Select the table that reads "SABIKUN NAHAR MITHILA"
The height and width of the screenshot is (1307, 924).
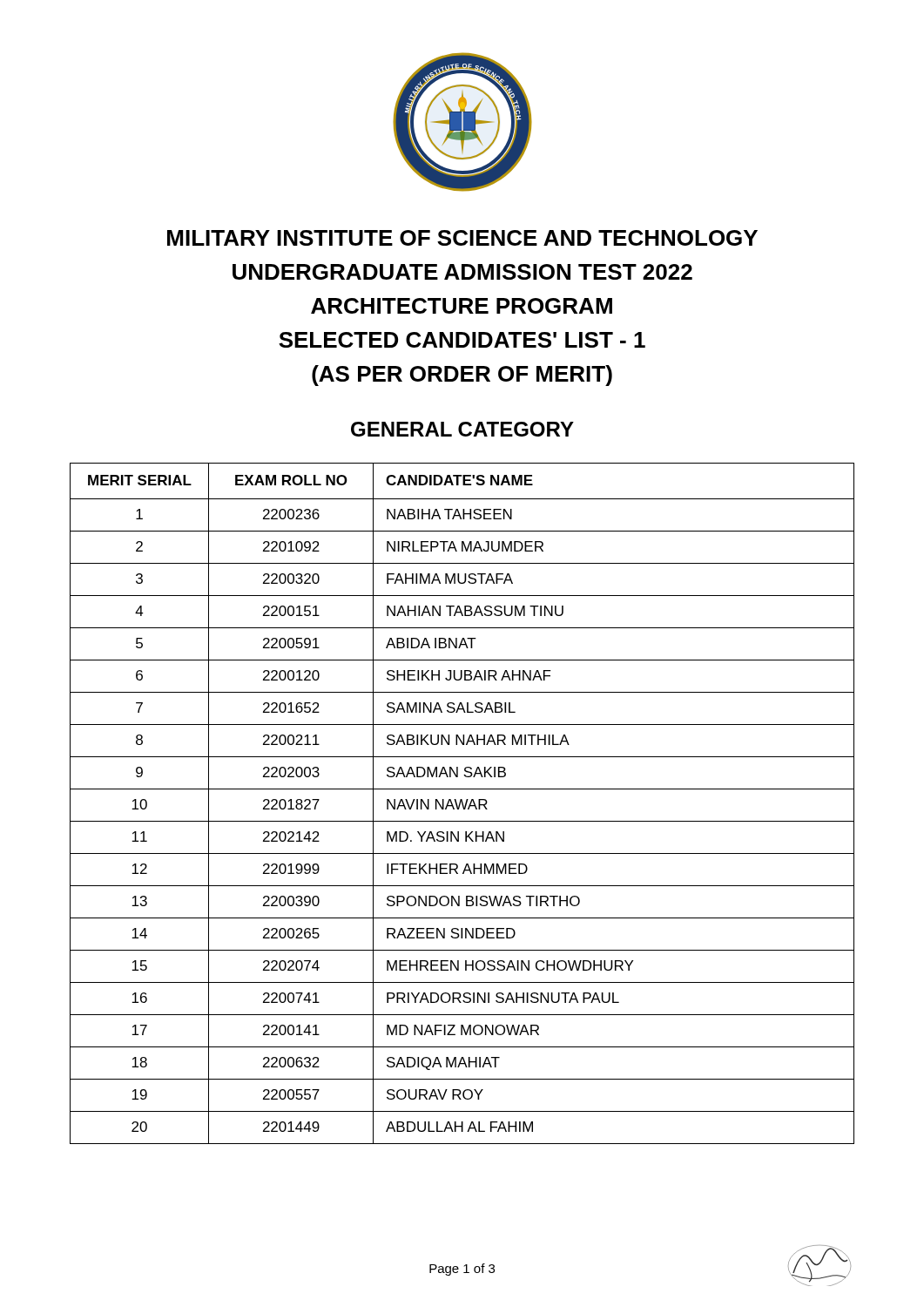click(462, 803)
